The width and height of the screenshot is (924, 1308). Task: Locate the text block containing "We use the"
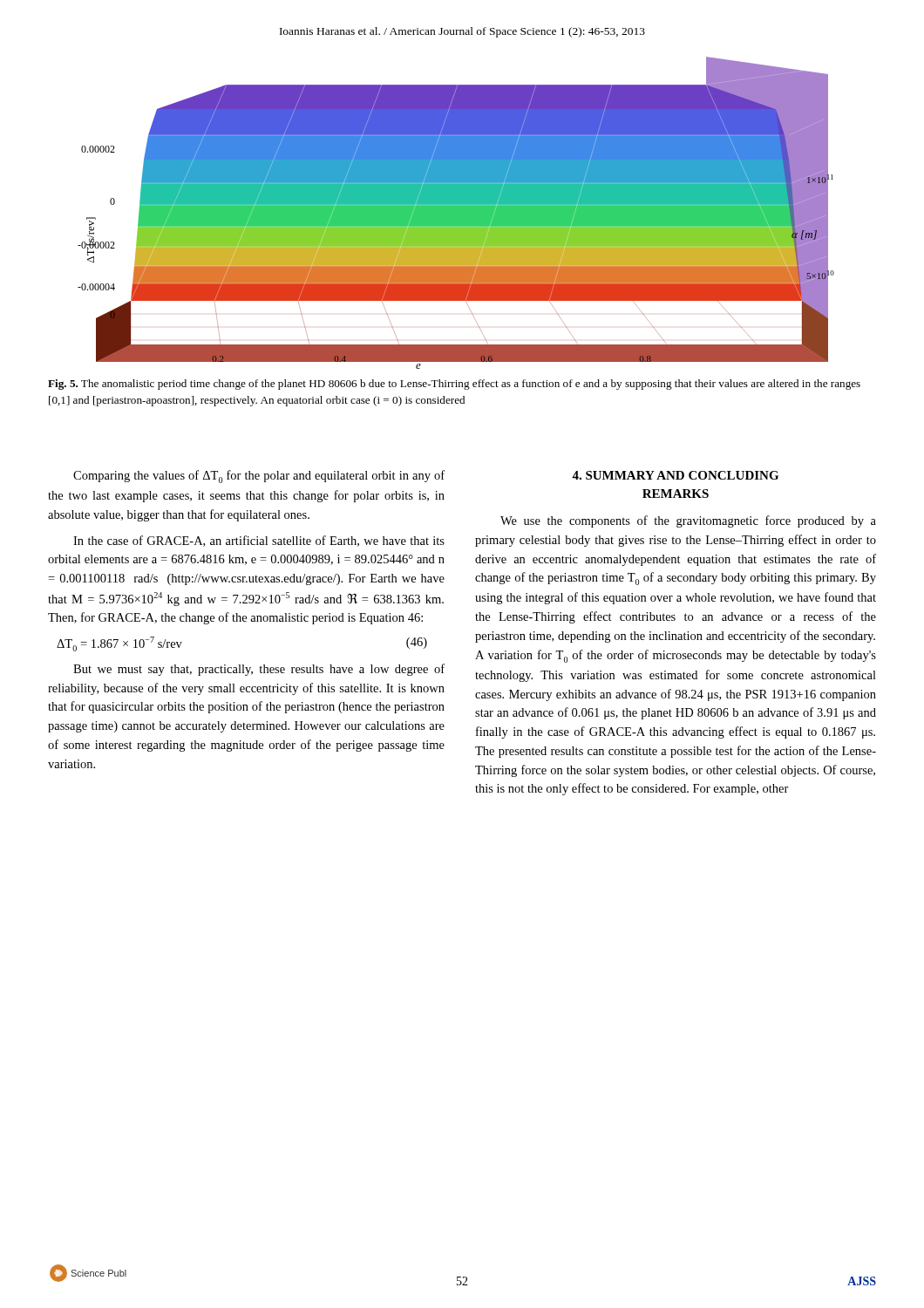click(676, 655)
